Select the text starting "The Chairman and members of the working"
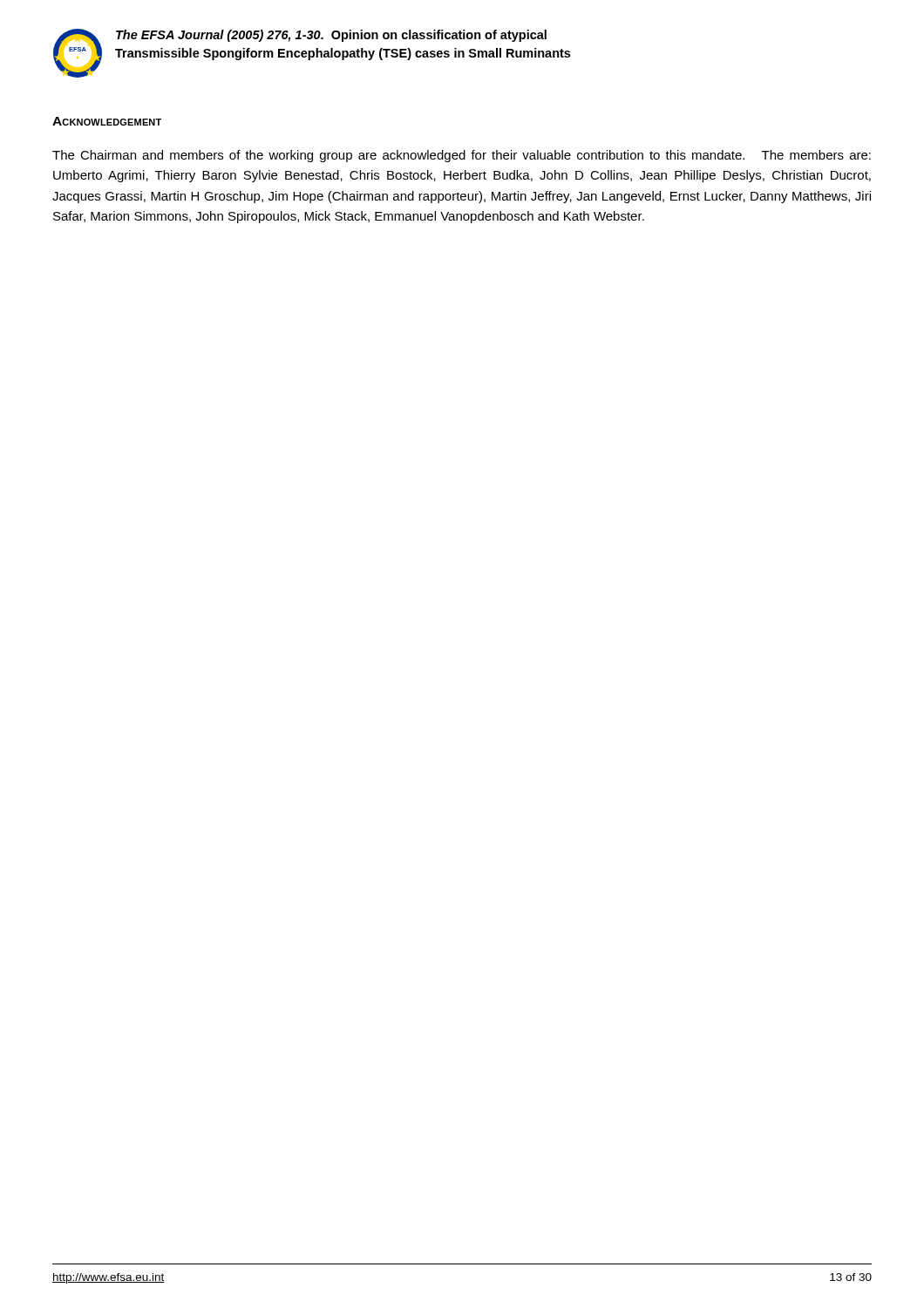 click(462, 185)
